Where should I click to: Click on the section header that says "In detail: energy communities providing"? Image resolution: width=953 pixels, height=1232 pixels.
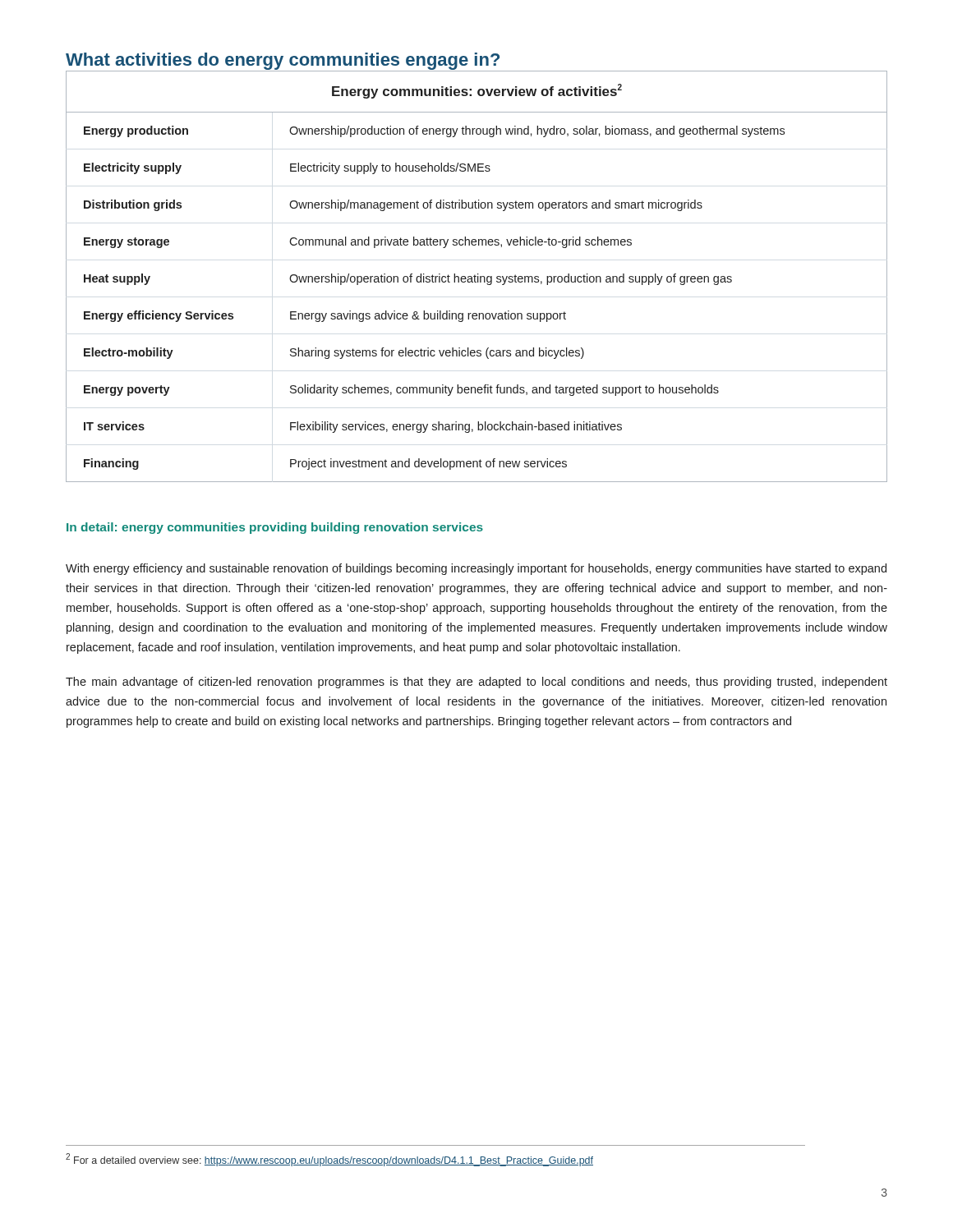(x=274, y=527)
